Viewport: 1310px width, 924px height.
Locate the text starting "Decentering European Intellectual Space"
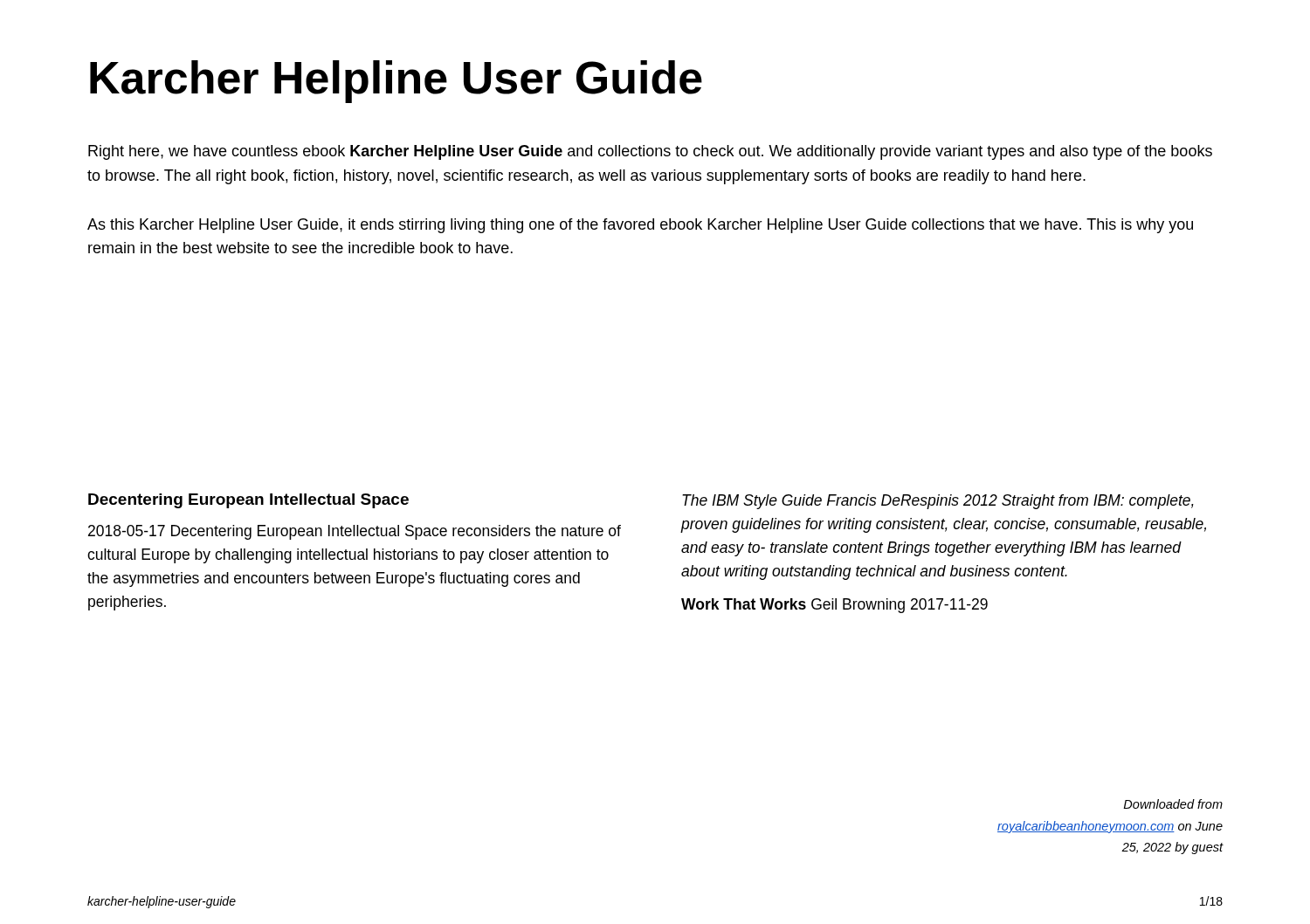click(x=248, y=499)
